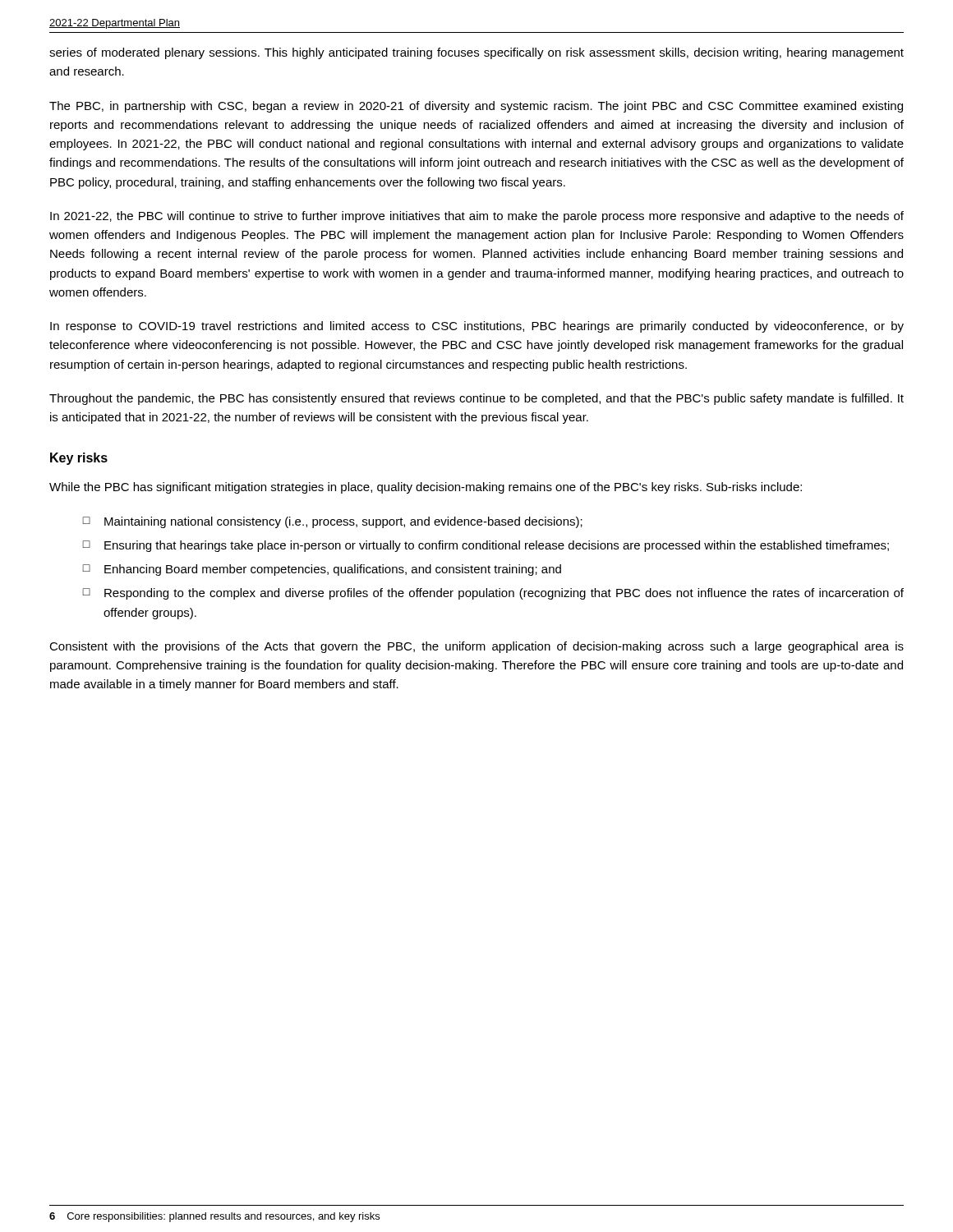The height and width of the screenshot is (1232, 953).
Task: Locate the text block that says "In 2021-22, the PBC will continue to"
Action: 476,254
